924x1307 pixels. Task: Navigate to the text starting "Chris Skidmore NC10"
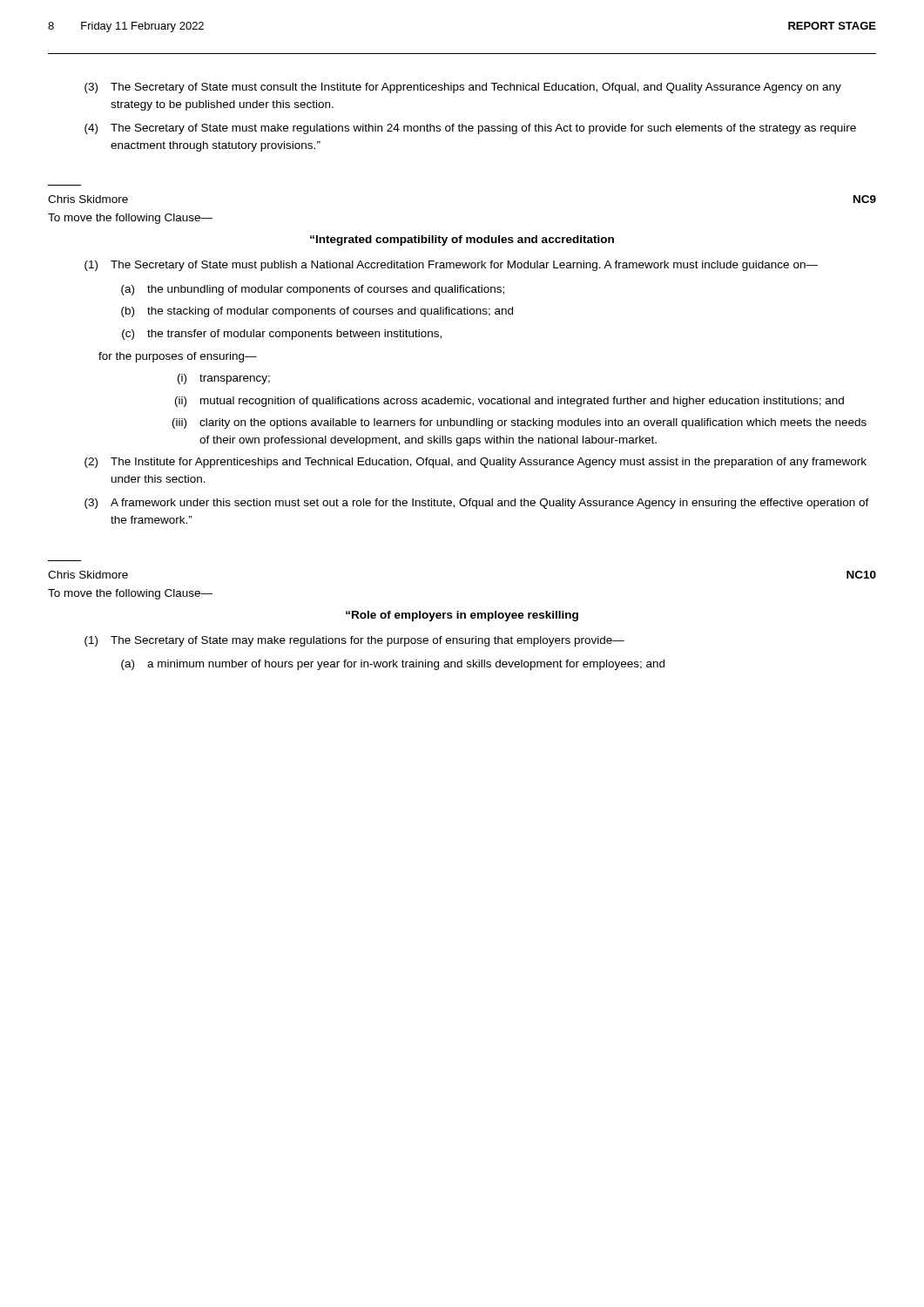(x=89, y=575)
